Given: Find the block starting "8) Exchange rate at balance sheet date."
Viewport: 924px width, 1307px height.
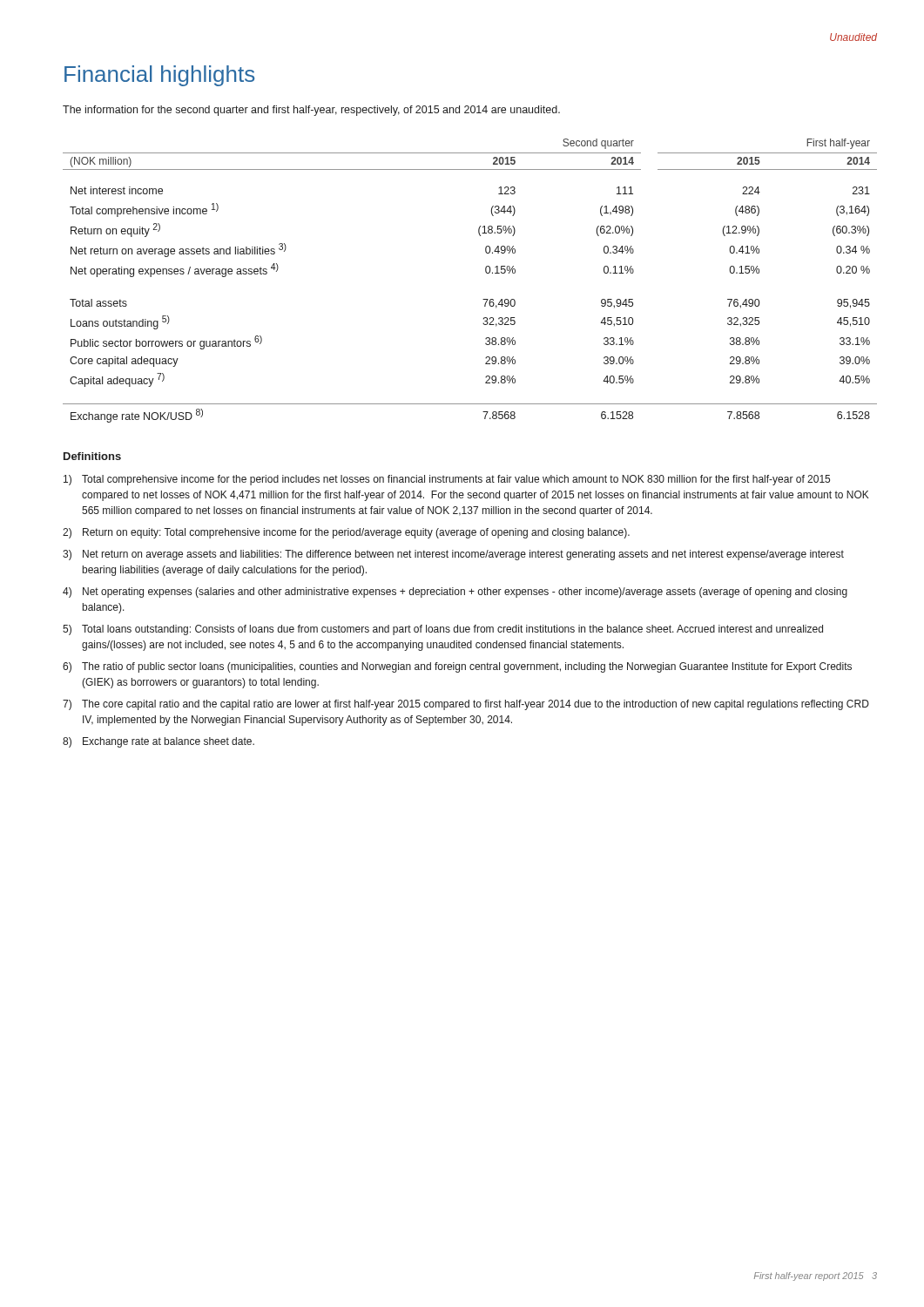Looking at the screenshot, I should click(158, 742).
